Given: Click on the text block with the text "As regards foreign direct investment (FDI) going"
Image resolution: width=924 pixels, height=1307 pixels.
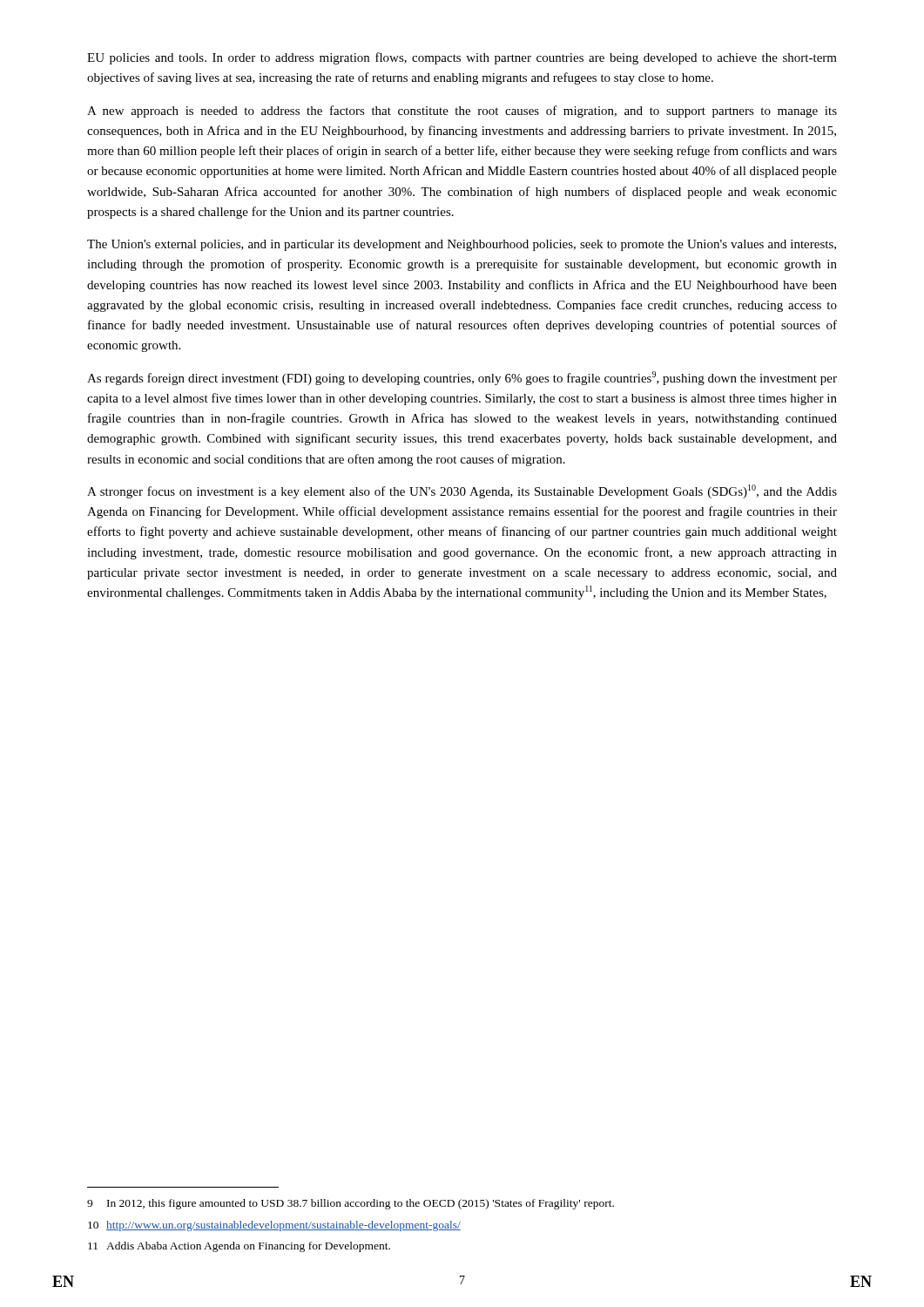Looking at the screenshot, I should (462, 419).
